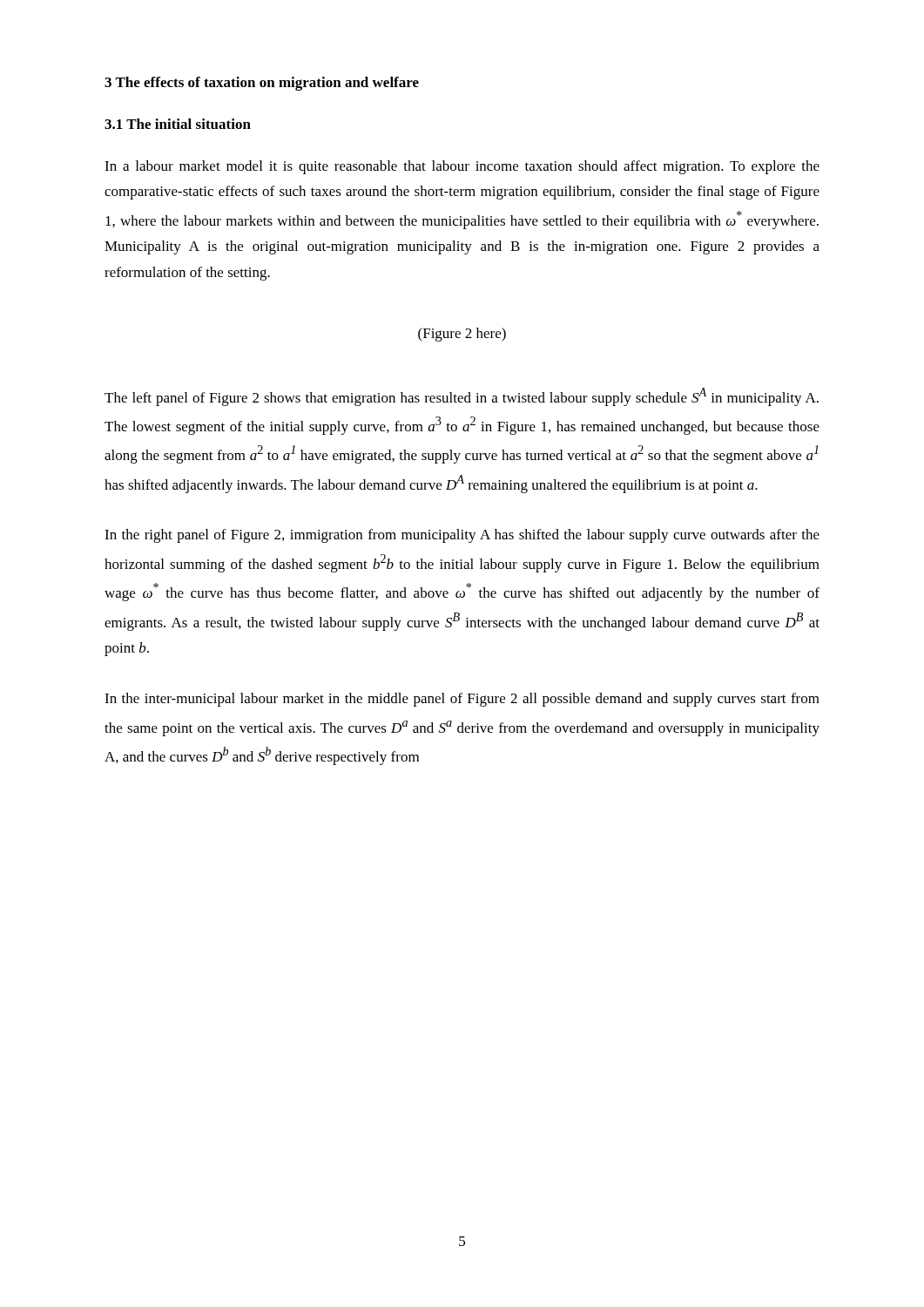Image resolution: width=924 pixels, height=1307 pixels.
Task: Locate the section header that reads "3 The effects of taxation"
Action: click(x=262, y=82)
